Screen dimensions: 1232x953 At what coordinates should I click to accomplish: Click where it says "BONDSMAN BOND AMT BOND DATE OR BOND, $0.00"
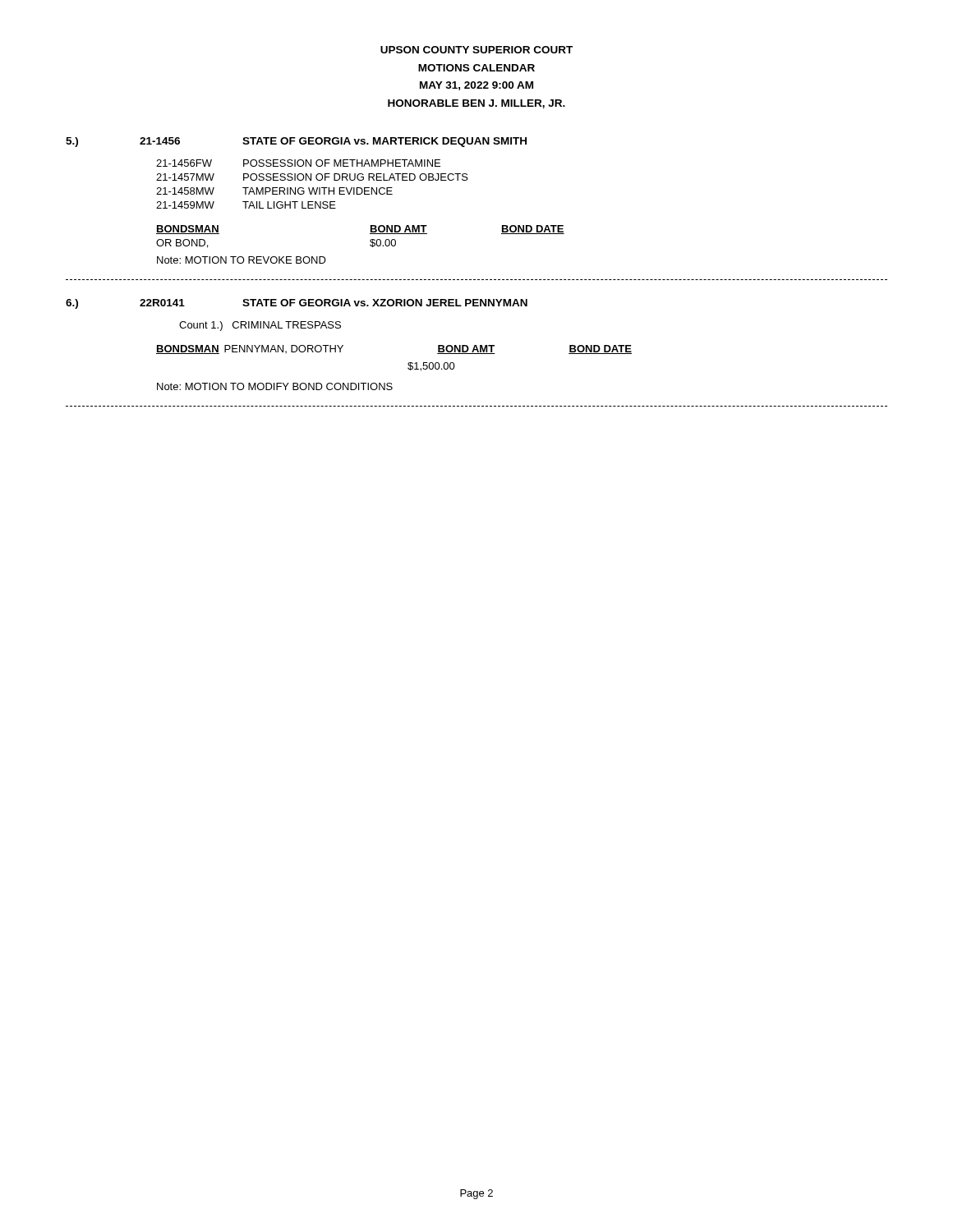[522, 236]
